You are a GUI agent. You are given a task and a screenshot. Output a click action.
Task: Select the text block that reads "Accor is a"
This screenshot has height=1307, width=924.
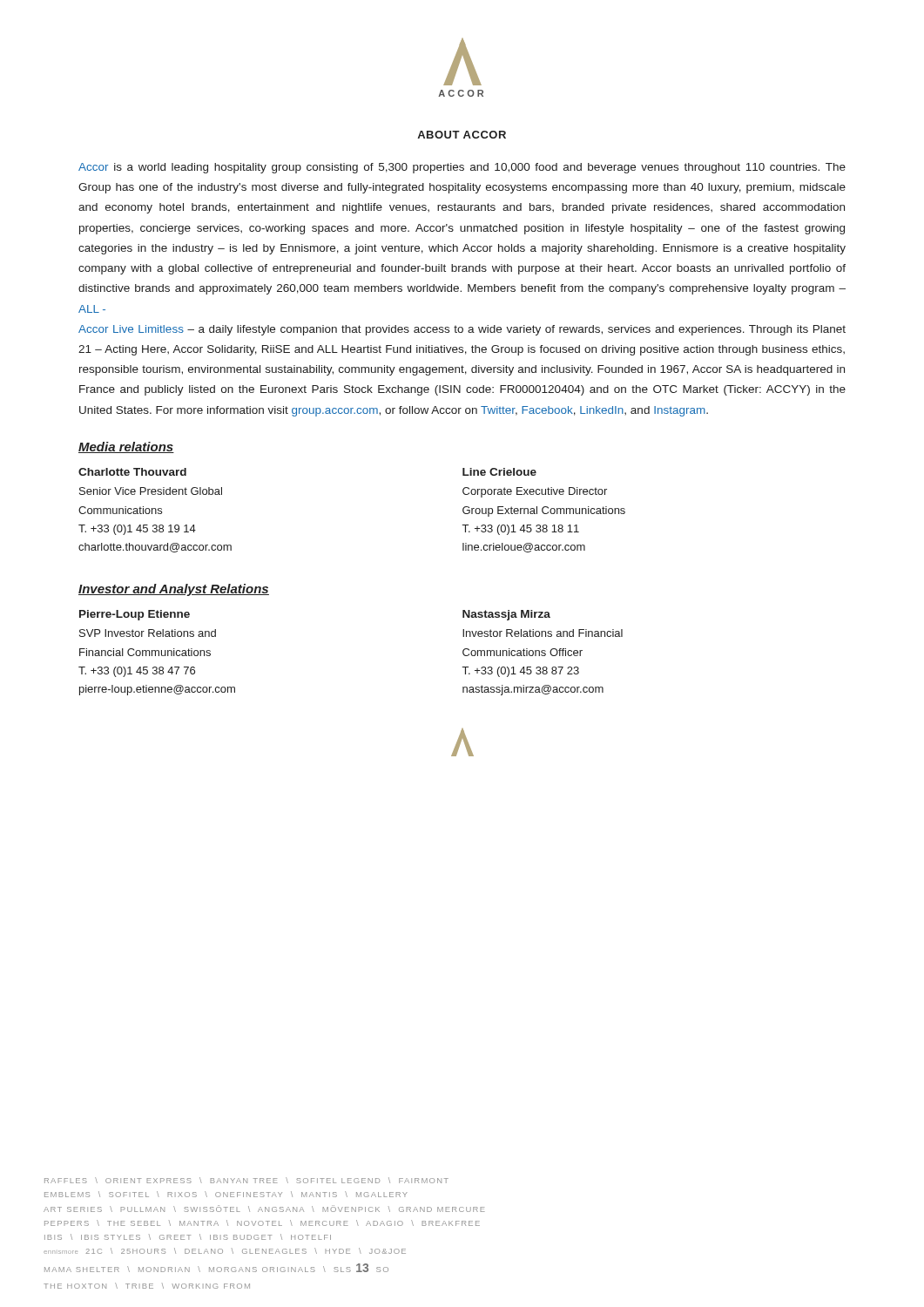coord(462,288)
